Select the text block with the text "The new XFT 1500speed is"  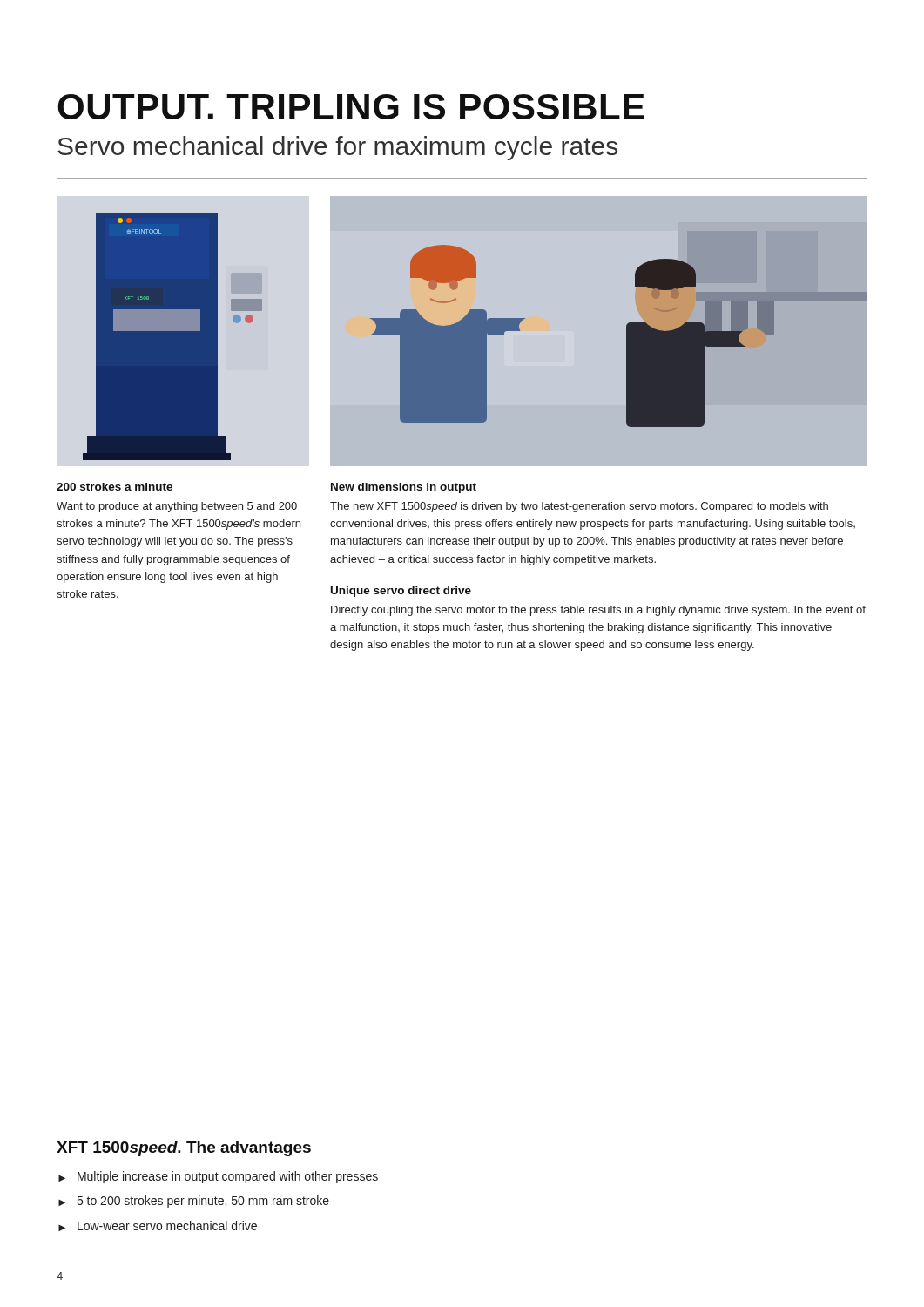(x=599, y=533)
